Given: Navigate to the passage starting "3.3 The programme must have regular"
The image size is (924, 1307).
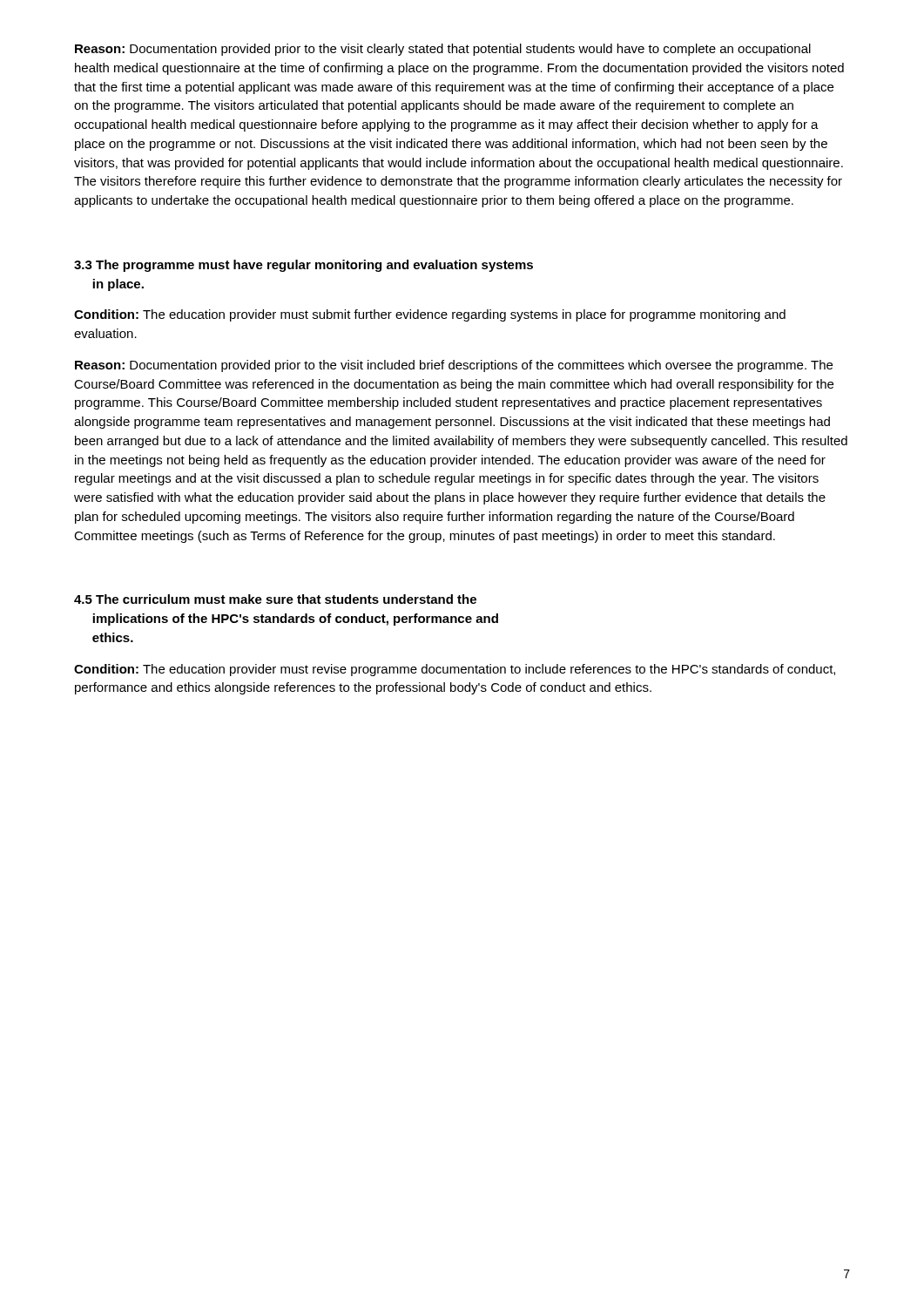Looking at the screenshot, I should pos(304,274).
